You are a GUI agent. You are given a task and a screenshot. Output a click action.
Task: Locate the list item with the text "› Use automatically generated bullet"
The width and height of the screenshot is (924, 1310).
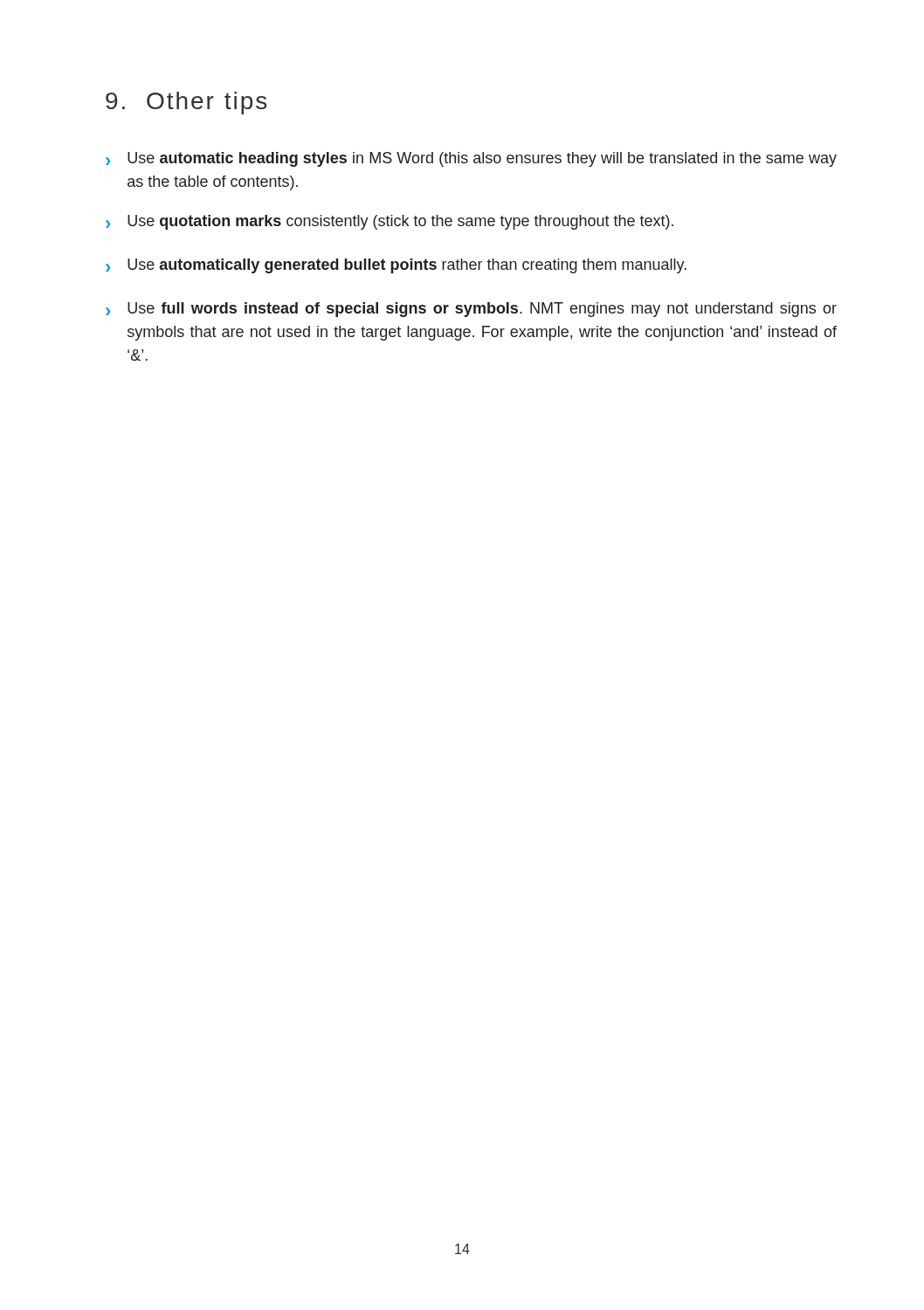471,267
